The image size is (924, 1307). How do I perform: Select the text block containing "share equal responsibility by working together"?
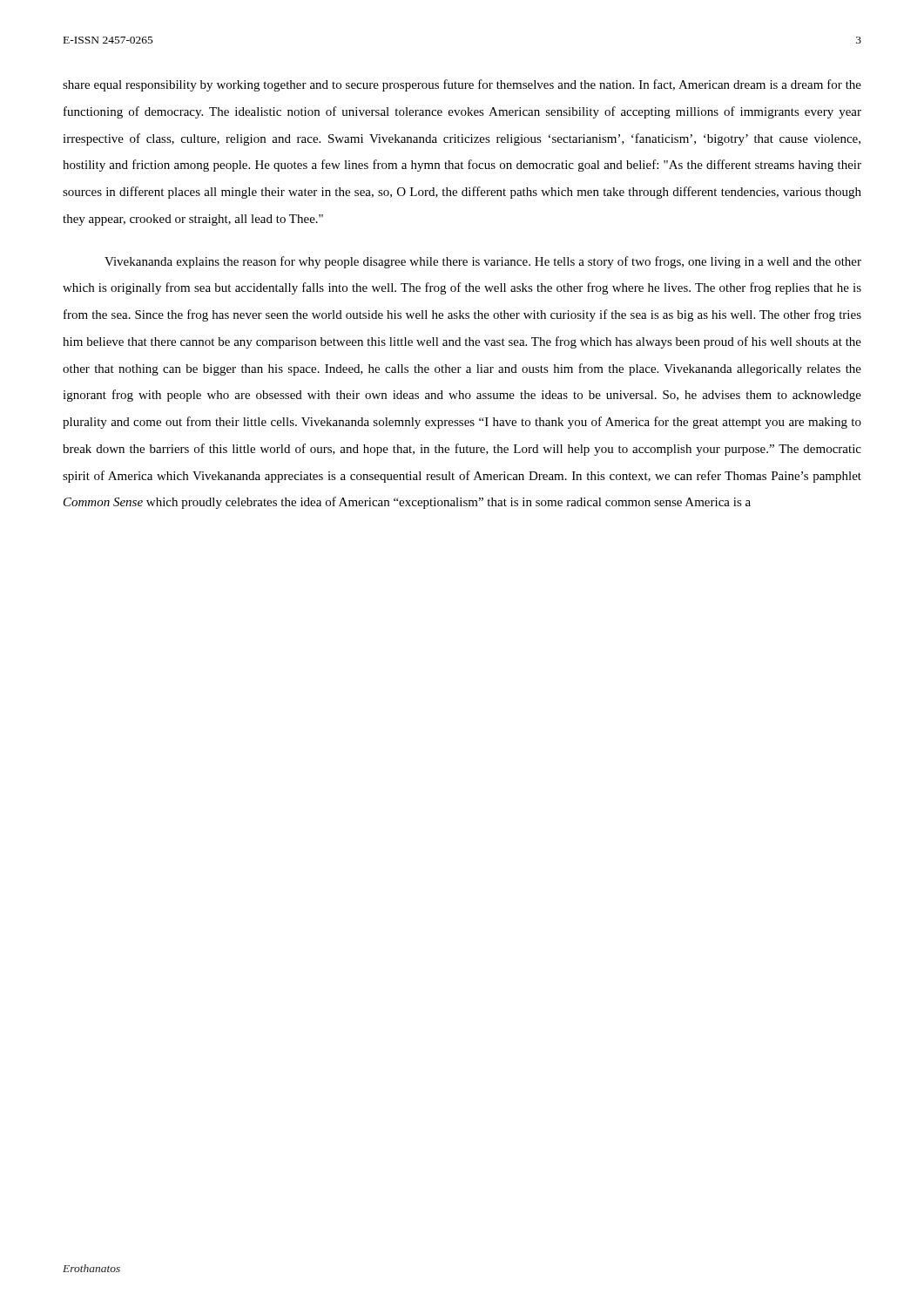pyautogui.click(x=462, y=151)
